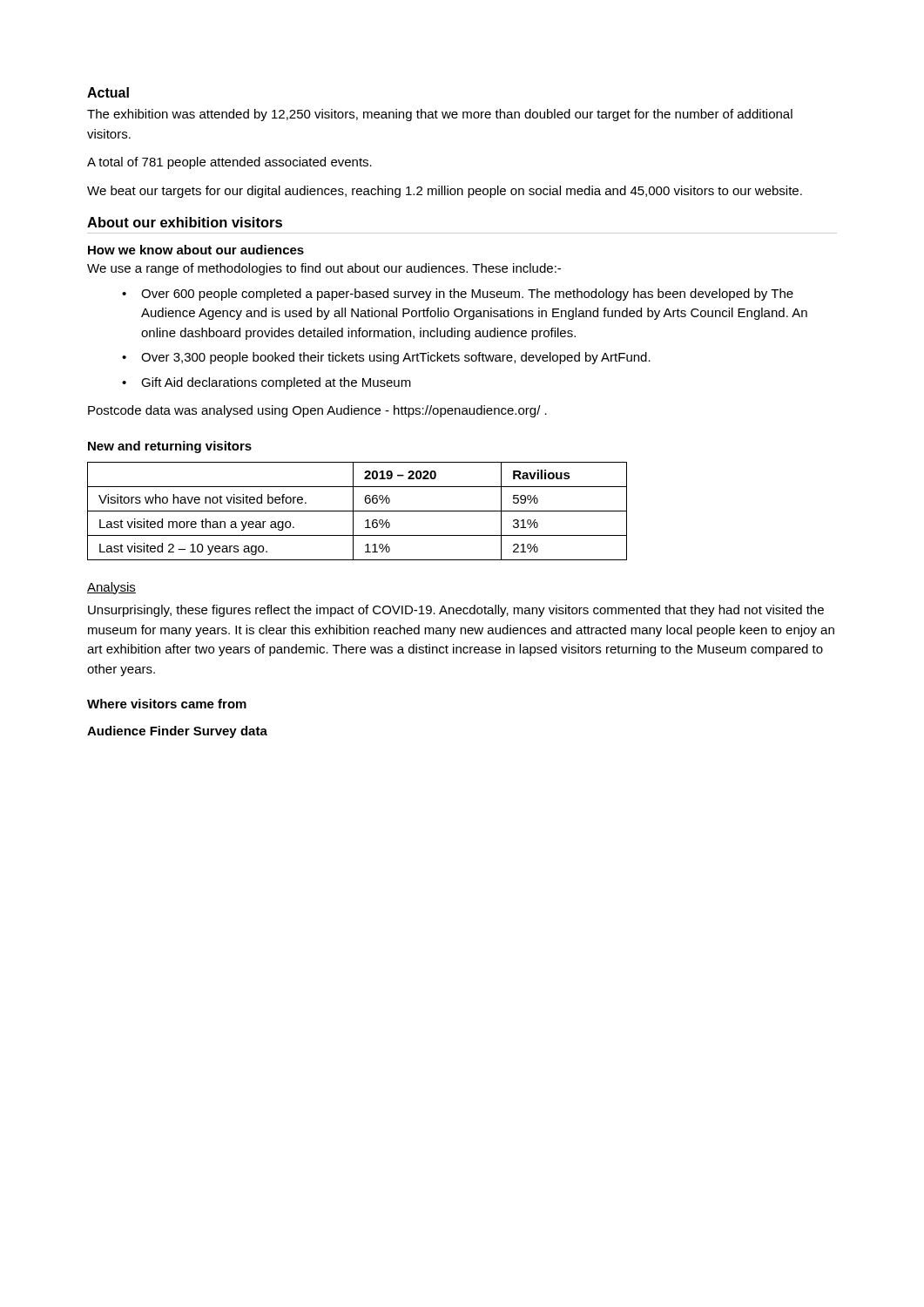
Task: Locate the block of text that opens with "A total of 781 people attended"
Action: click(230, 162)
